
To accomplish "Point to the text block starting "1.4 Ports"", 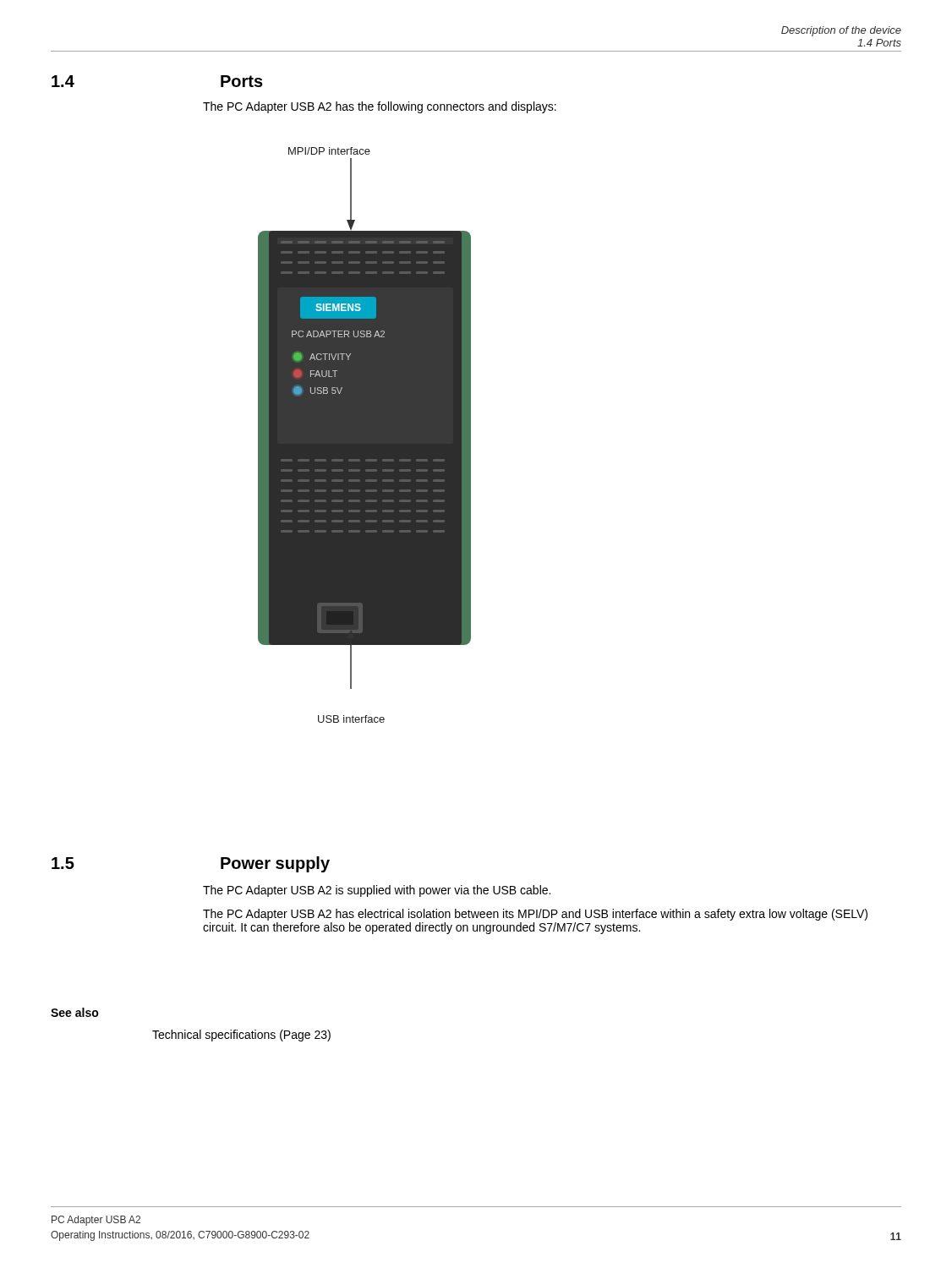I will [x=71, y=81].
